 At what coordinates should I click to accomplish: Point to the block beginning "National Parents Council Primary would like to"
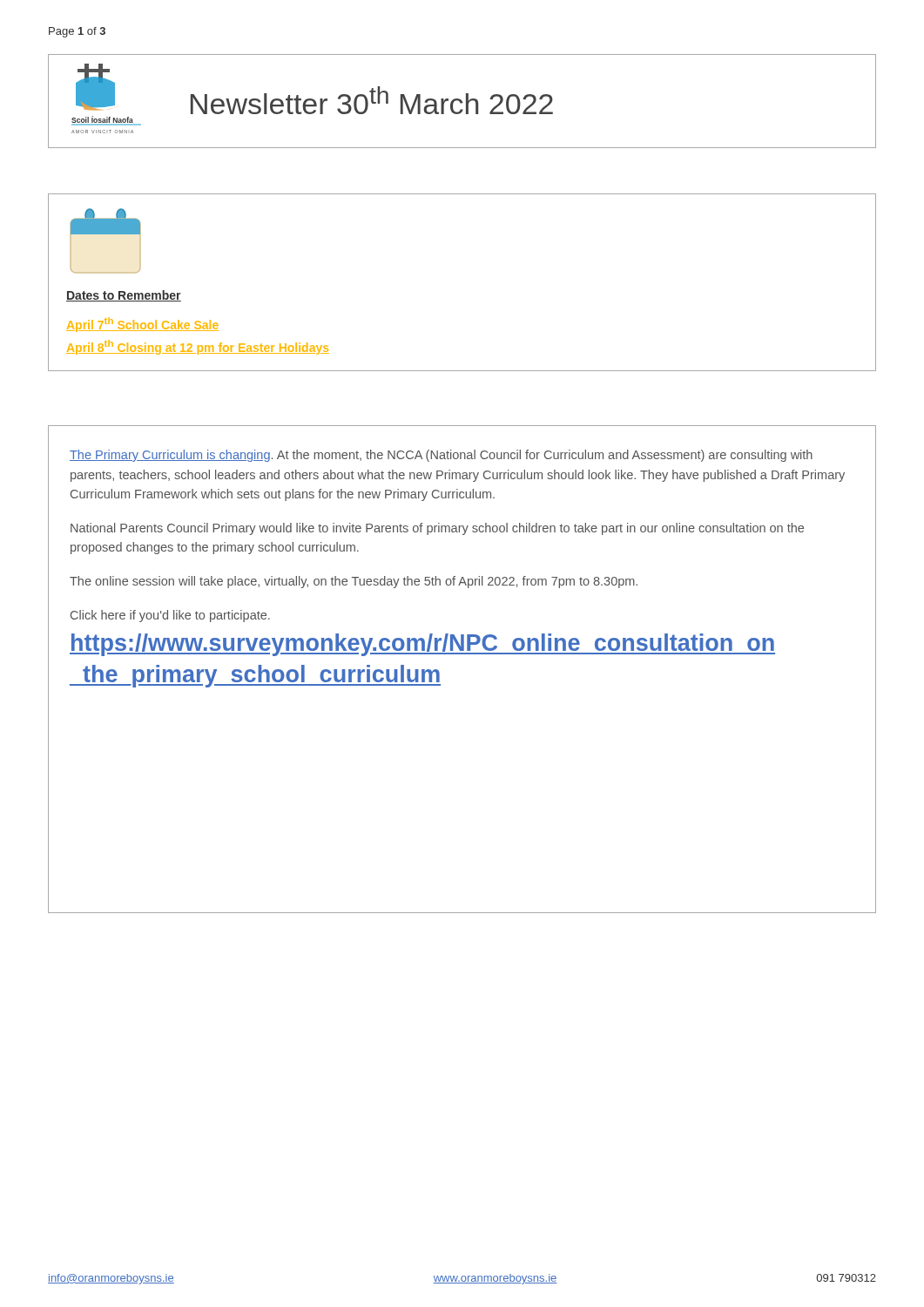coord(437,538)
